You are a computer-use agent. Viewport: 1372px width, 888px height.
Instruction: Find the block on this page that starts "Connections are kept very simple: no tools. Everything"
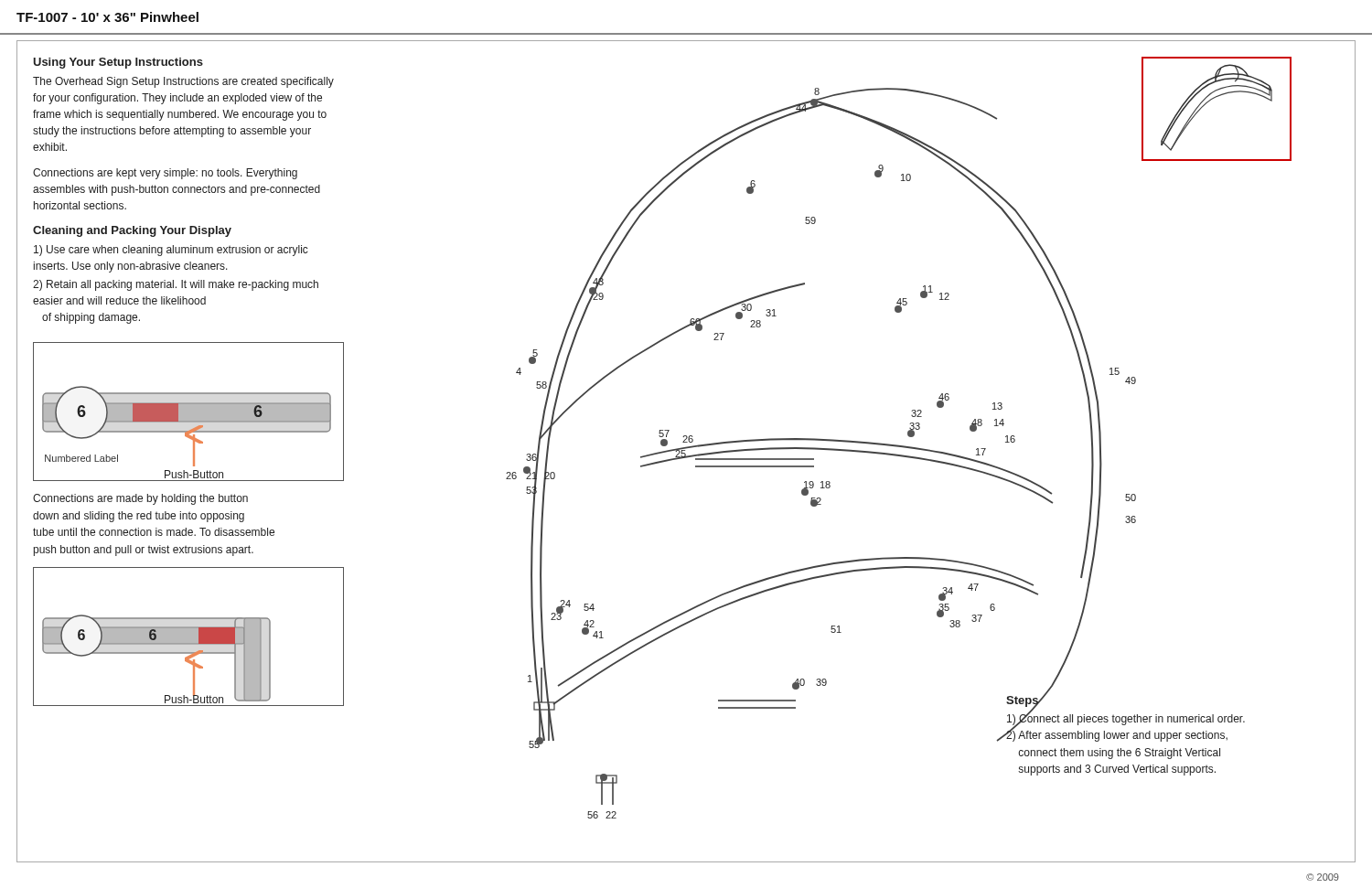(177, 189)
